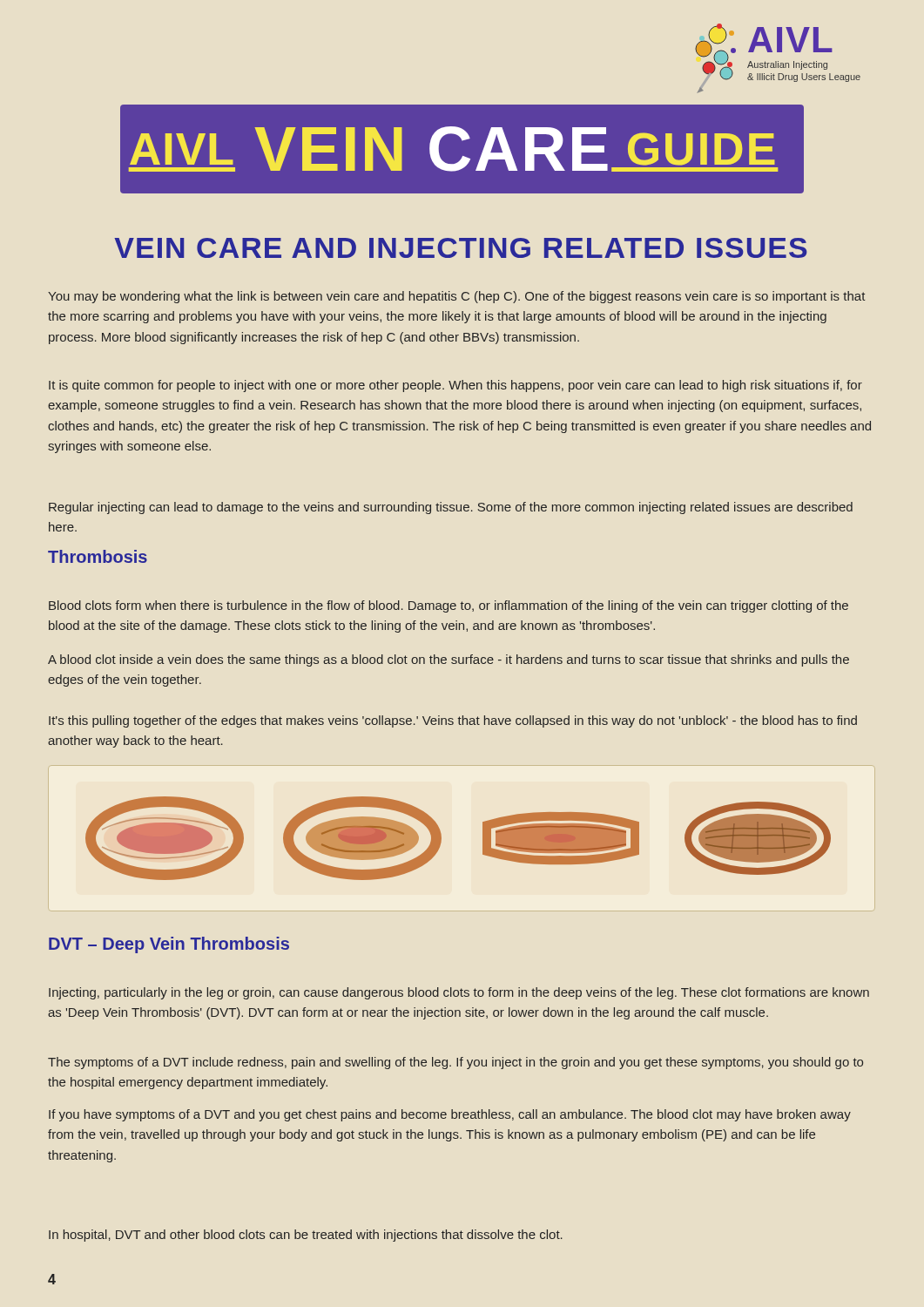Select the block starting "You may be wondering what the link"

[x=462, y=316]
